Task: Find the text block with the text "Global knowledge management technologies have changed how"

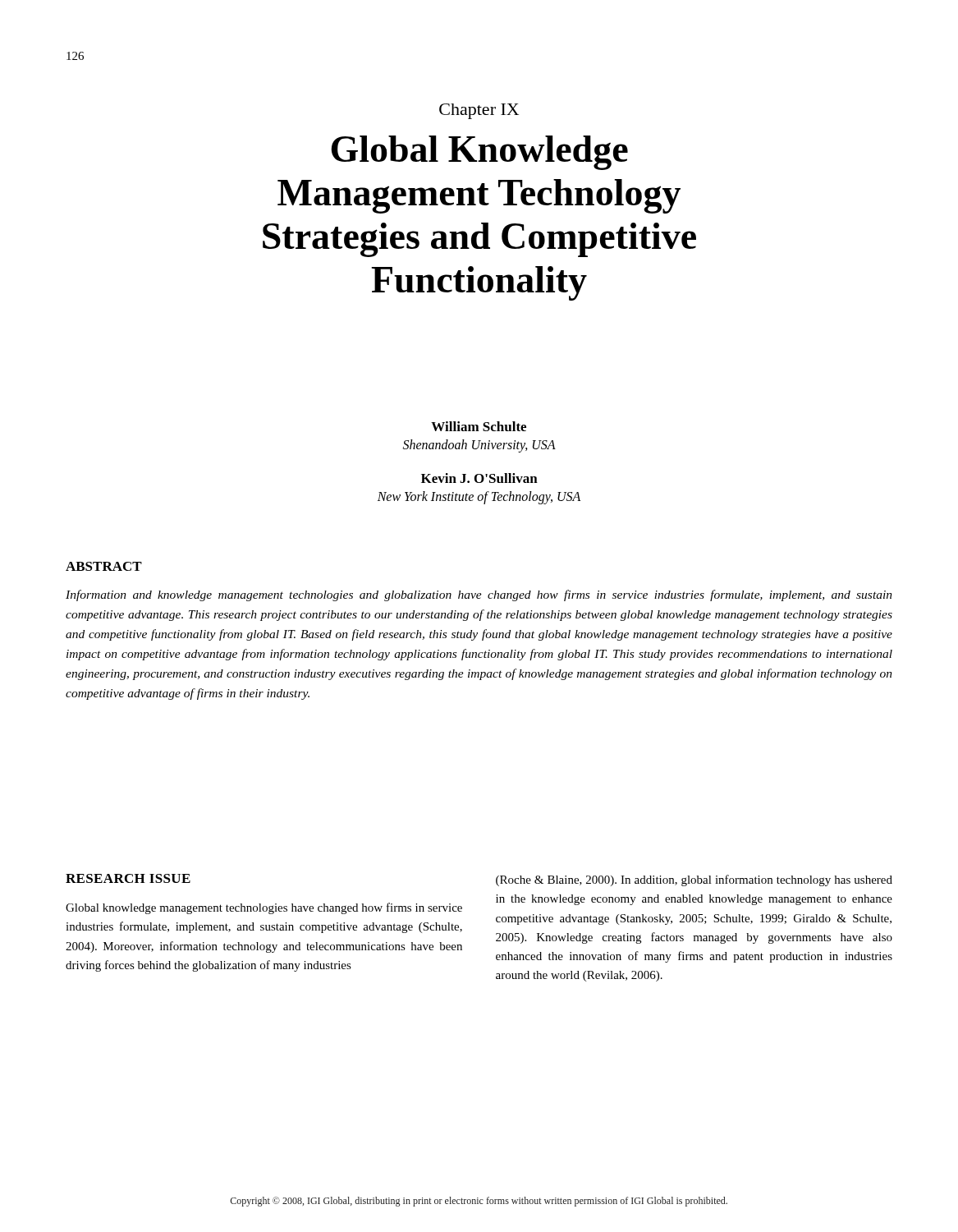Action: [264, 936]
